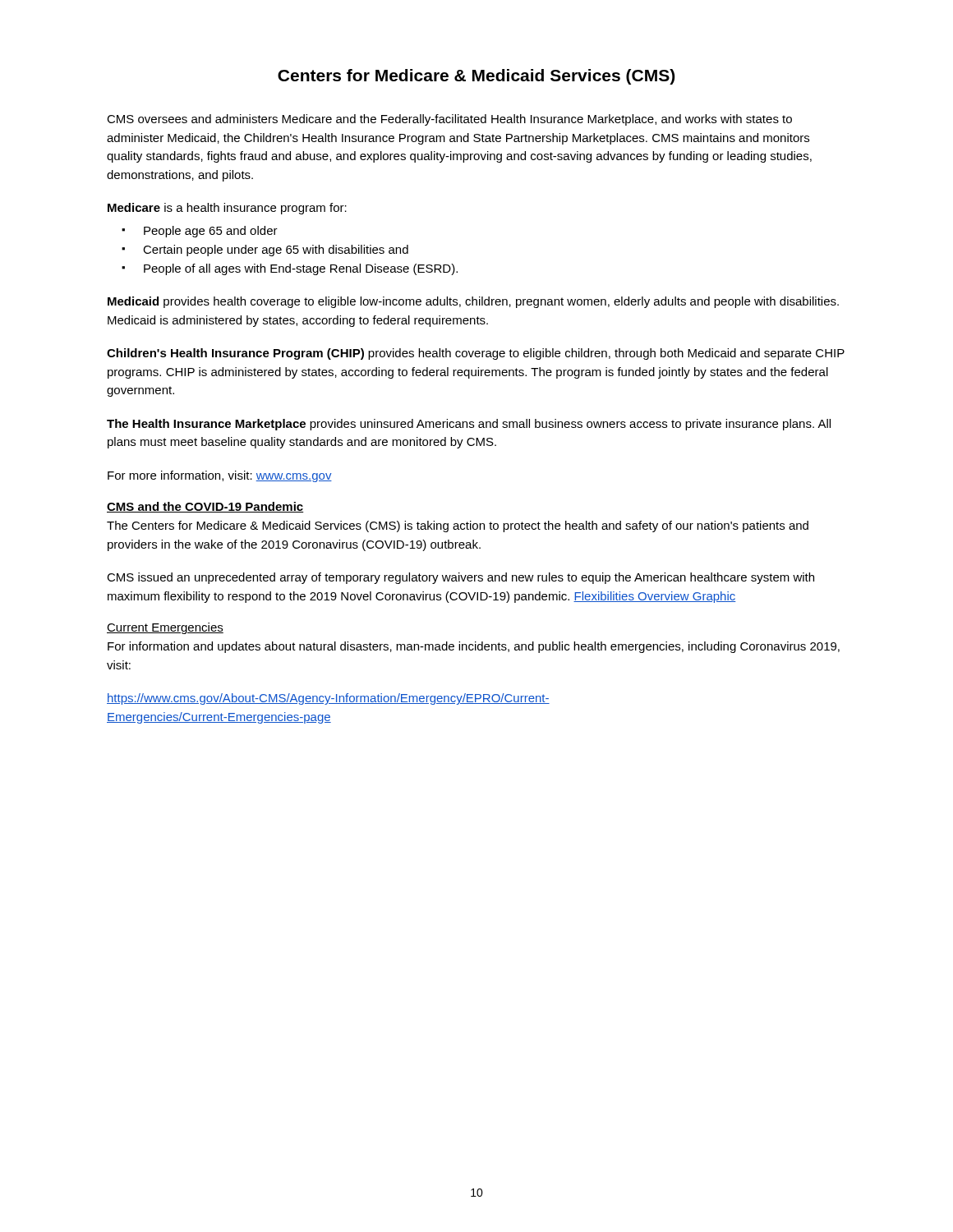
Task: Click on the block starting "CMS and the COVID-19 Pandemic"
Action: click(x=205, y=507)
